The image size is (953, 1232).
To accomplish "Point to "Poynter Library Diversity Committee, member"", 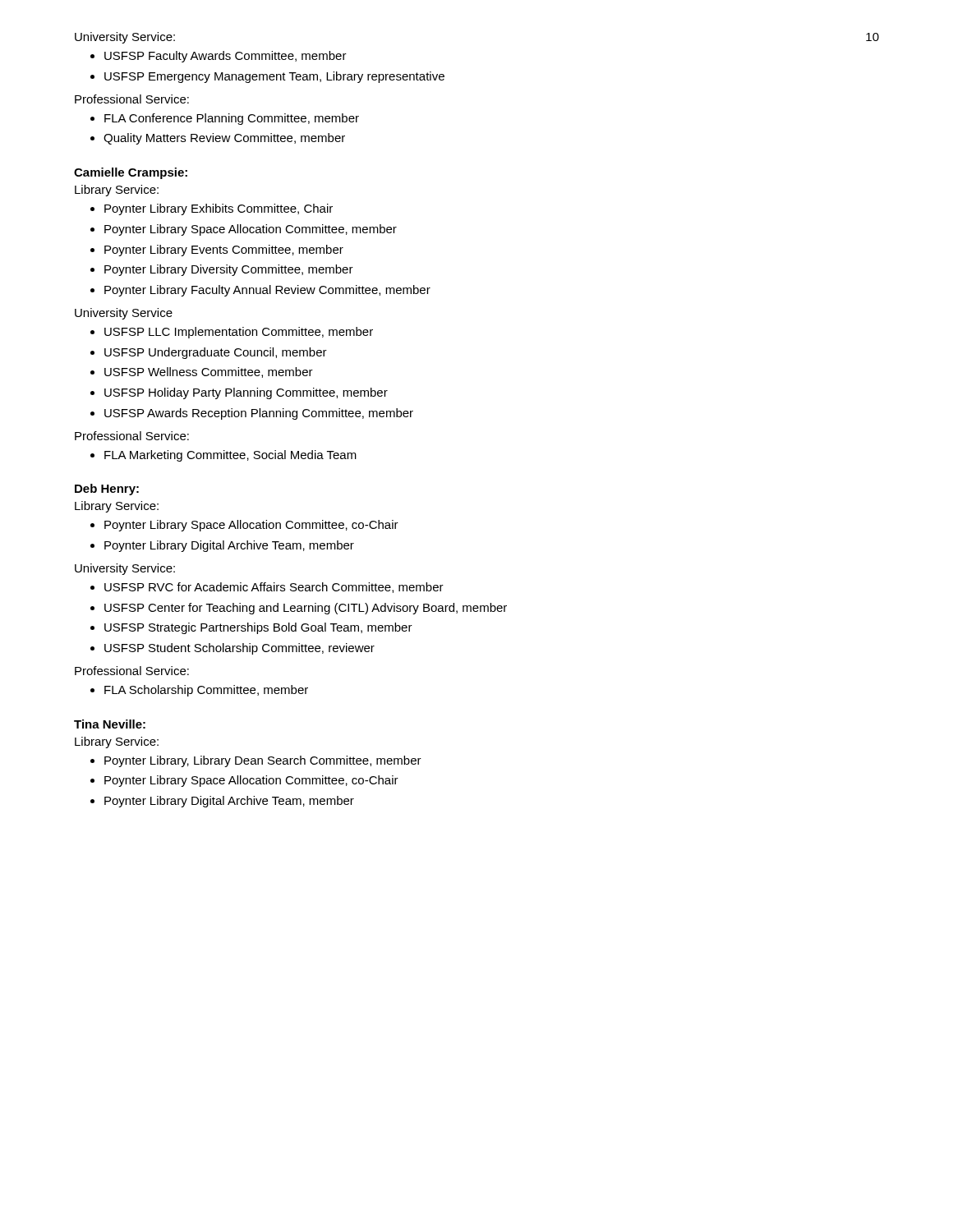I will (228, 269).
